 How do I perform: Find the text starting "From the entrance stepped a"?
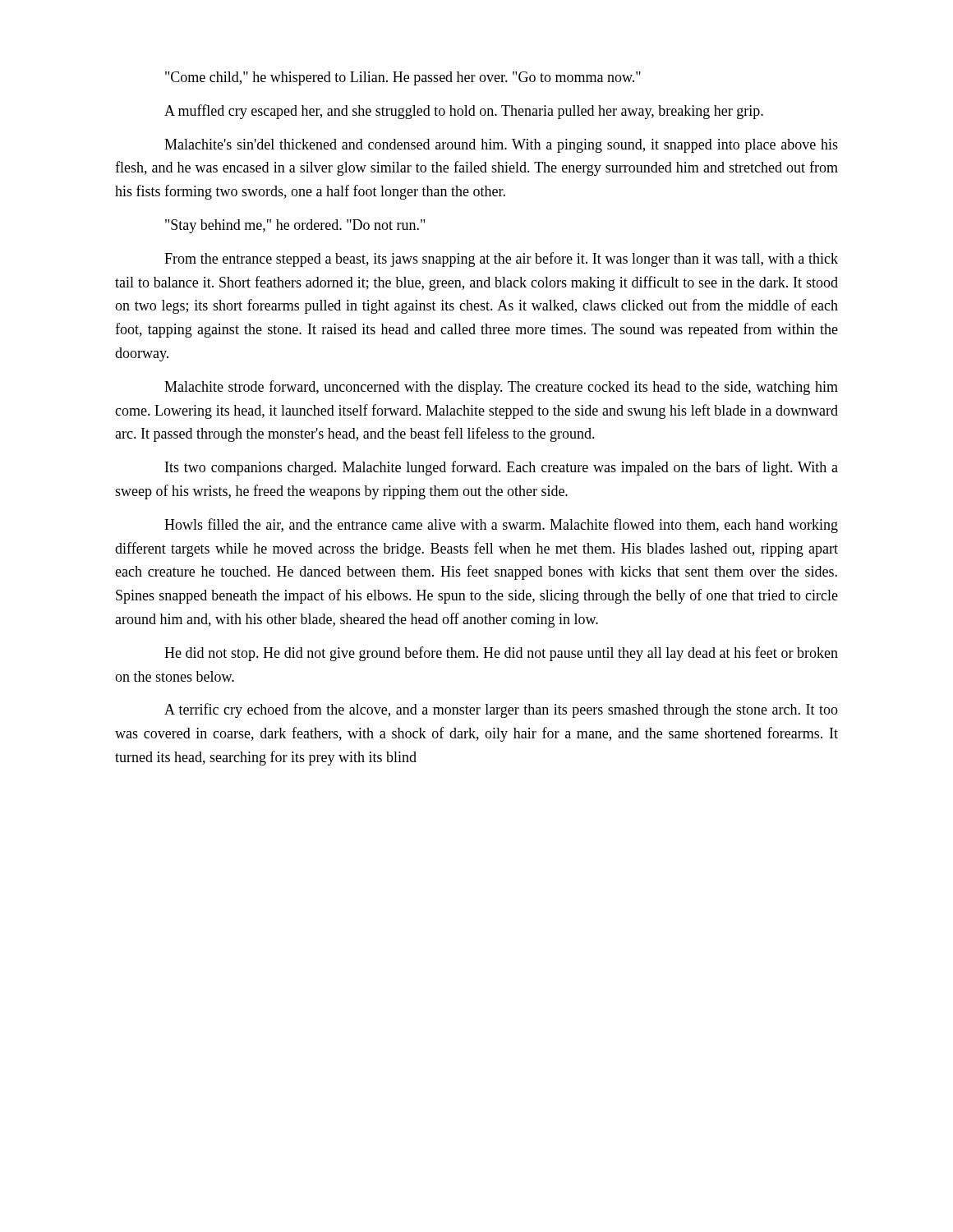click(x=476, y=306)
